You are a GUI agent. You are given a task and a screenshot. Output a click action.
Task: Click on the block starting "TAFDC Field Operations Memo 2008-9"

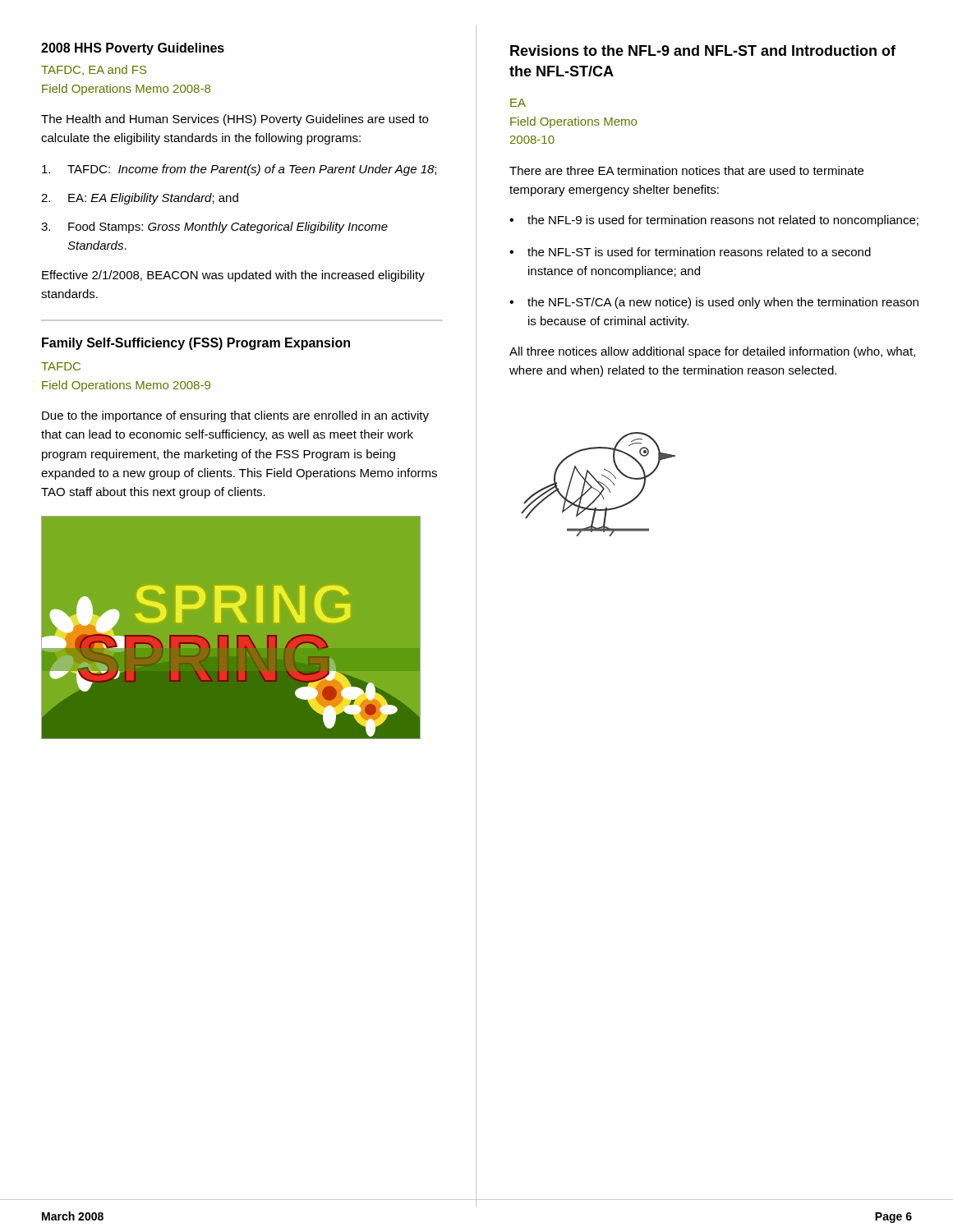126,375
